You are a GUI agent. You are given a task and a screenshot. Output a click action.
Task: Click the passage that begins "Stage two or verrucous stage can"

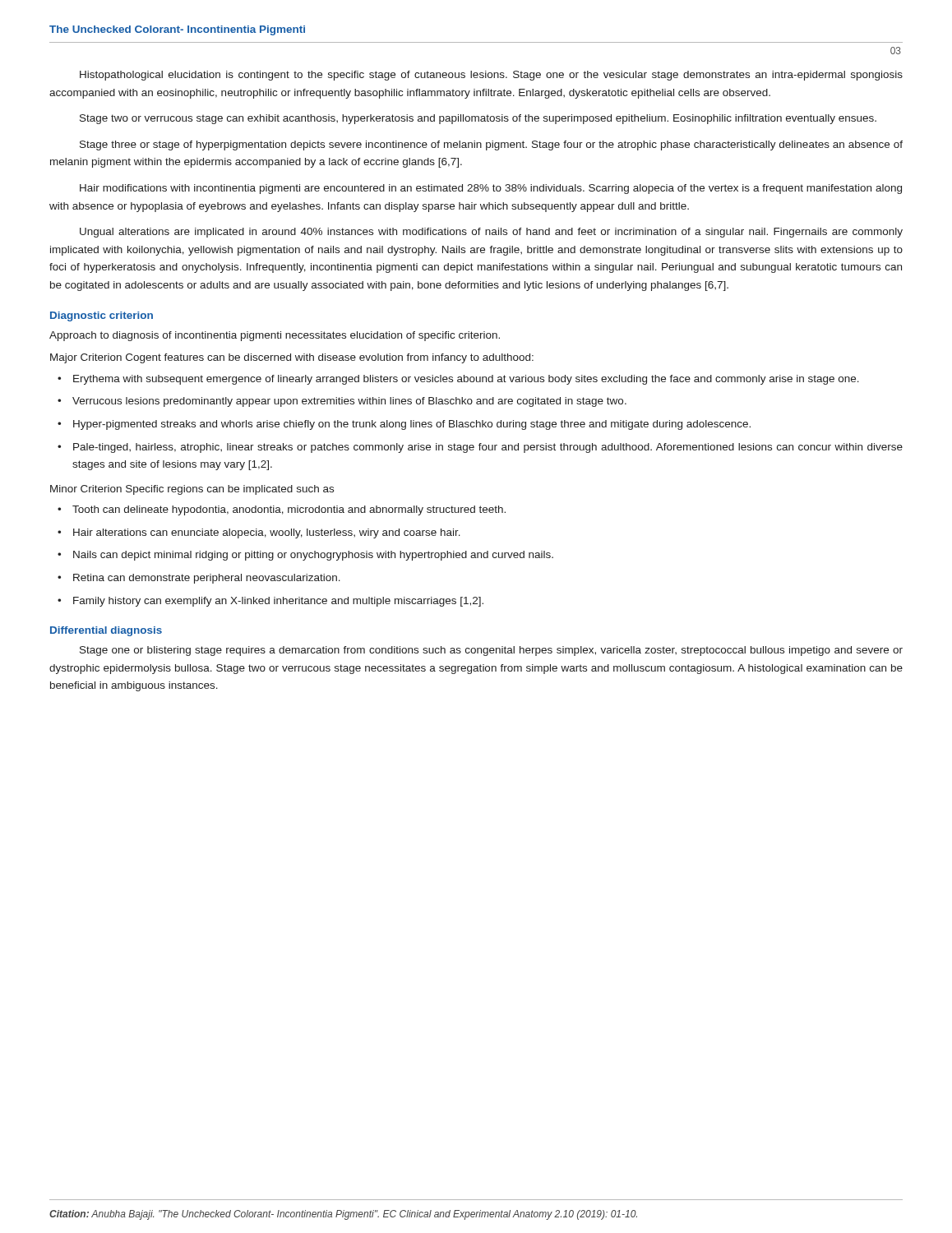tap(476, 118)
